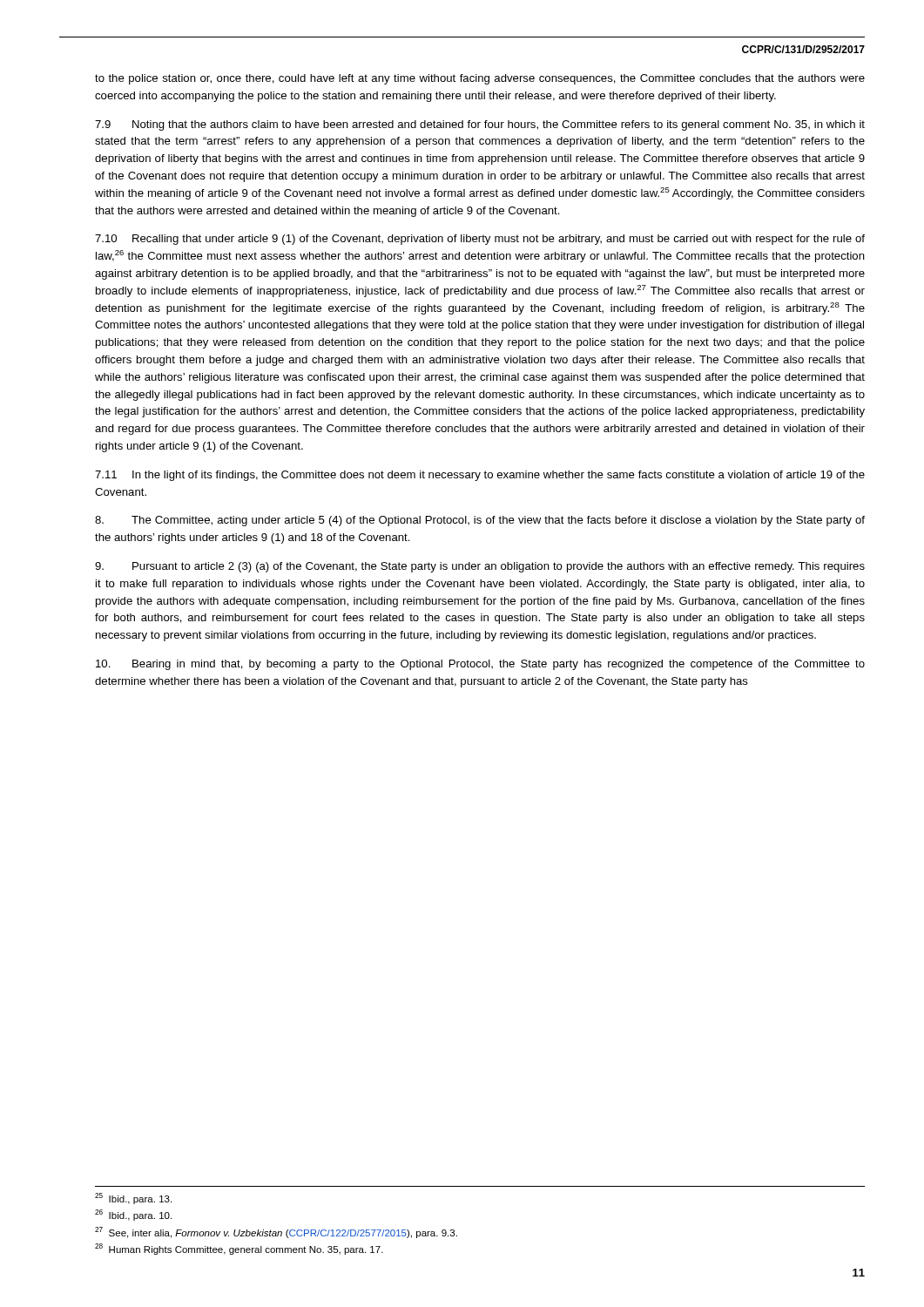Where is the passage that starts "25 Ibid., para."?

[x=134, y=1198]
